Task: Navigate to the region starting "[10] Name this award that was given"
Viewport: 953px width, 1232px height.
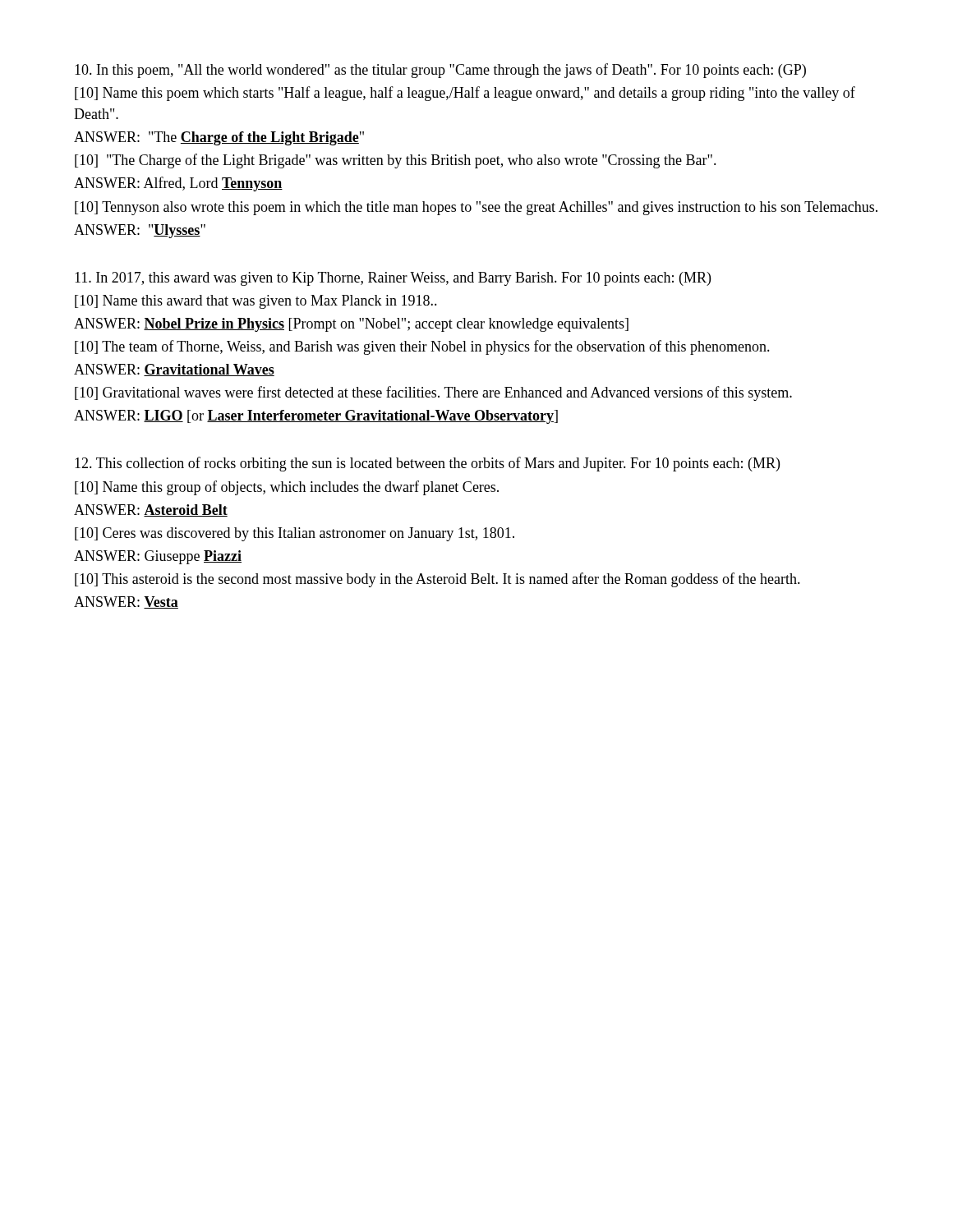Action: (256, 302)
